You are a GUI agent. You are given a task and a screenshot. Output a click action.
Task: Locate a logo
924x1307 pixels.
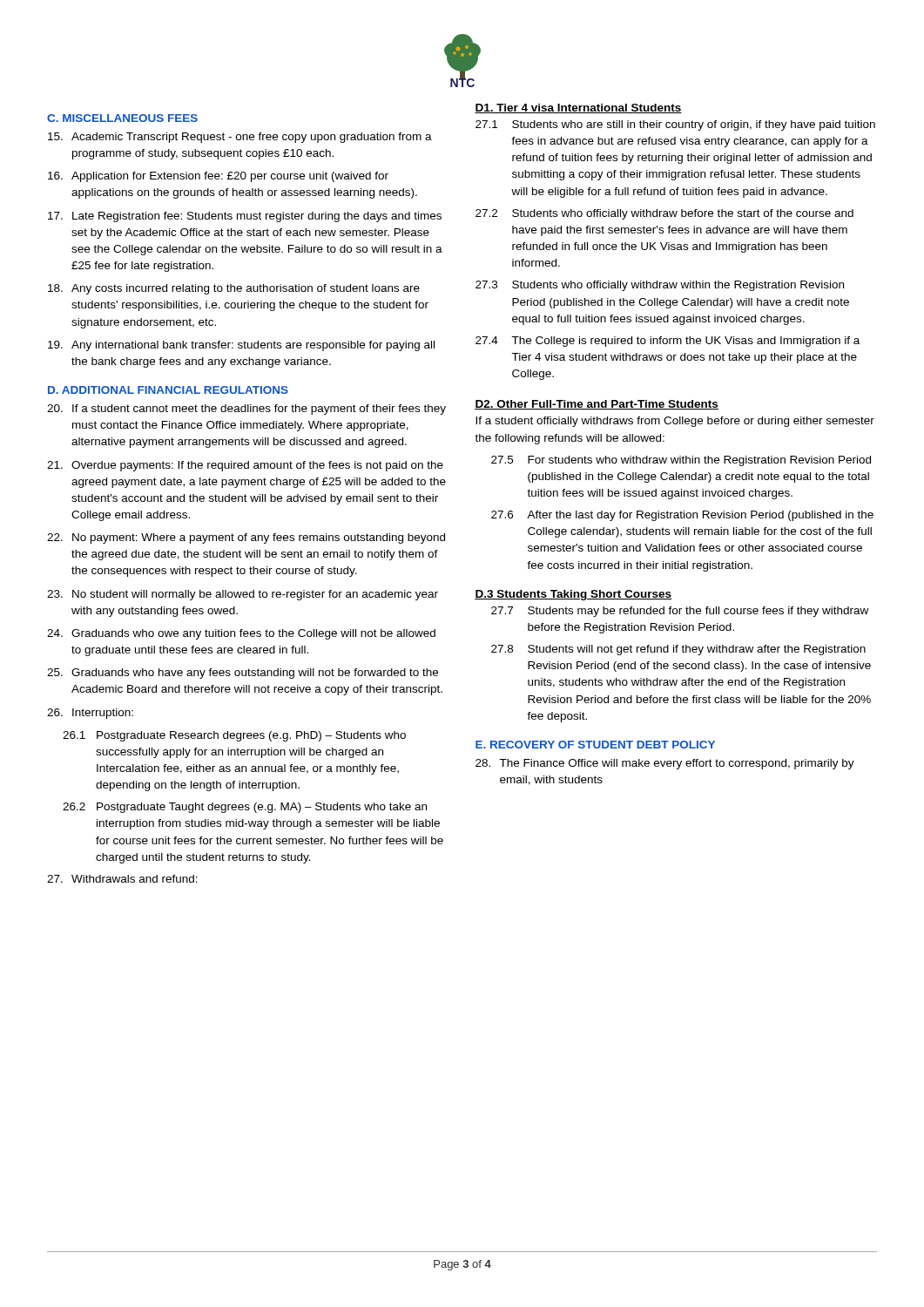click(462, 51)
